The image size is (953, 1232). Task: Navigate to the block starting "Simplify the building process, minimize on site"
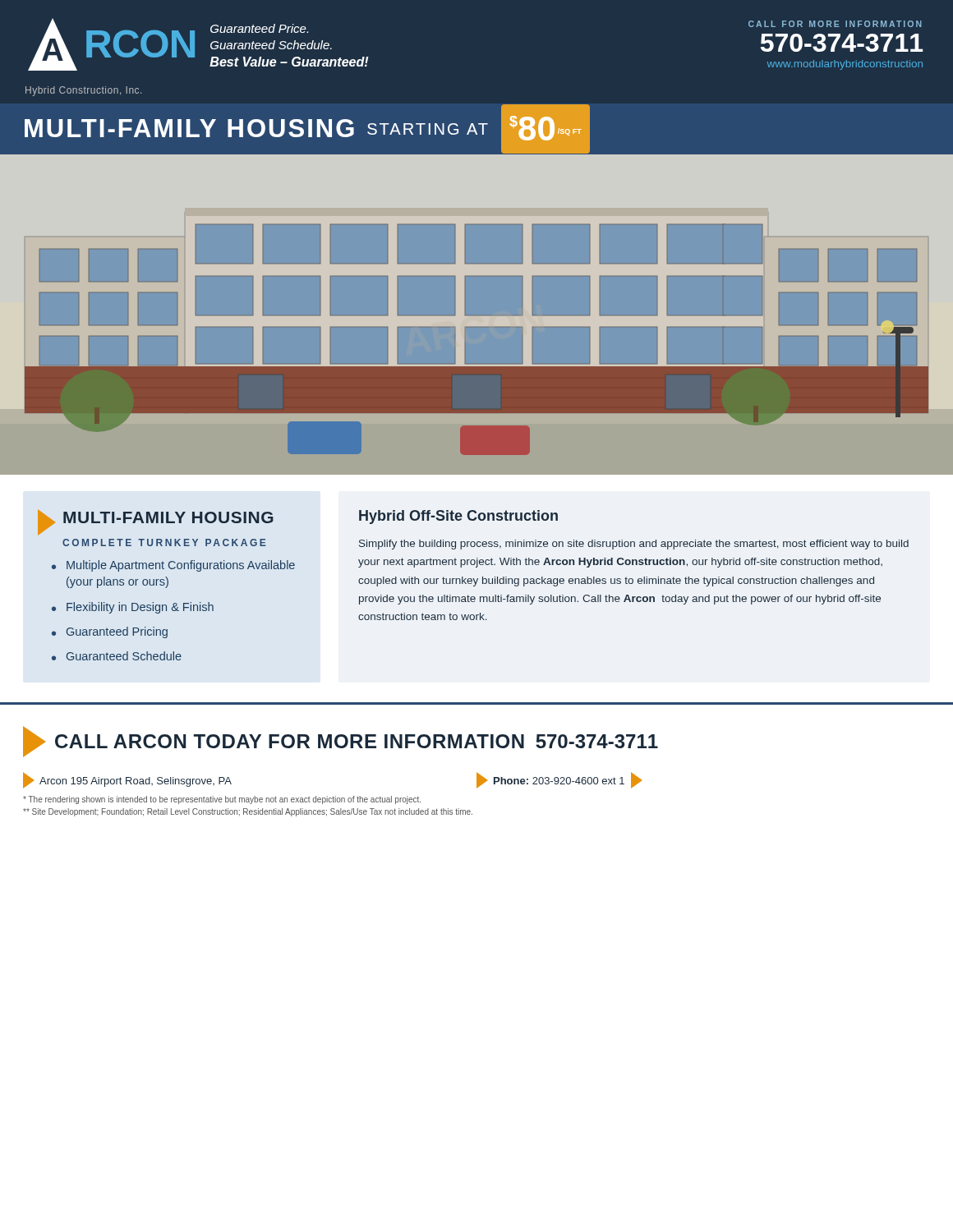pos(634,580)
